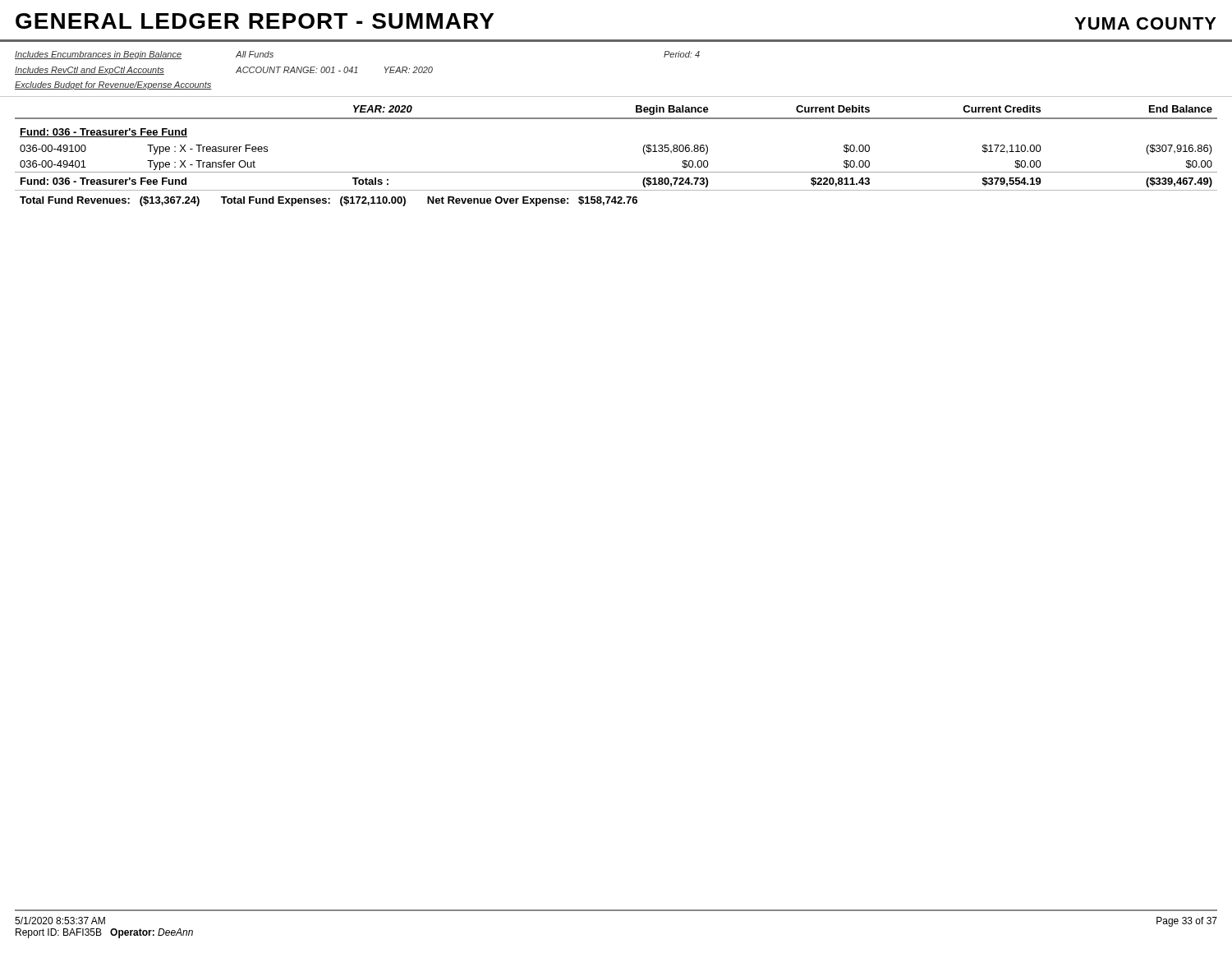Find the text block starting "Yuma County"
1232x953 pixels.
[1146, 23]
